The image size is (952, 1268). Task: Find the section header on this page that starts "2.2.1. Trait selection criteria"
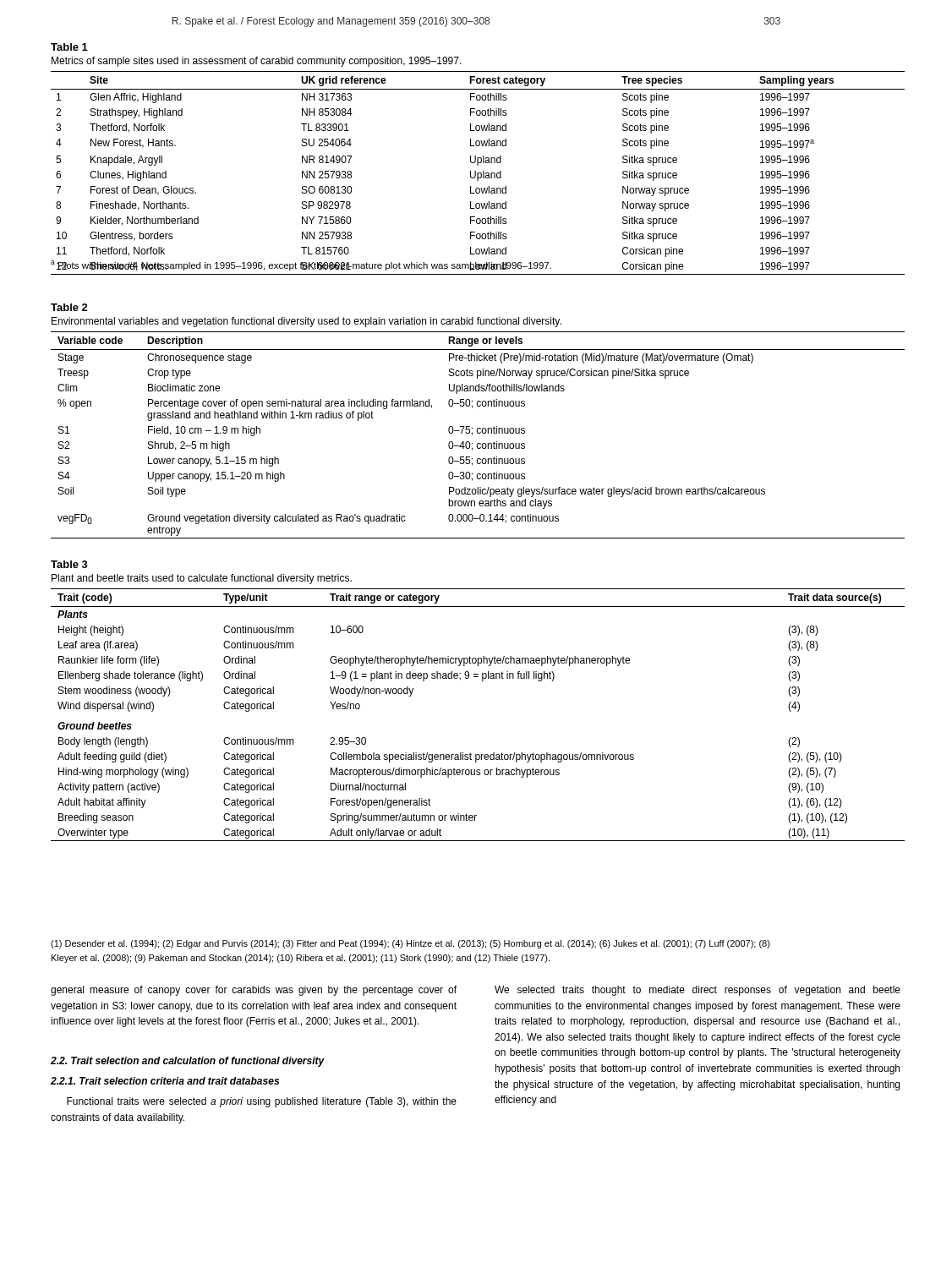pyautogui.click(x=165, y=1081)
